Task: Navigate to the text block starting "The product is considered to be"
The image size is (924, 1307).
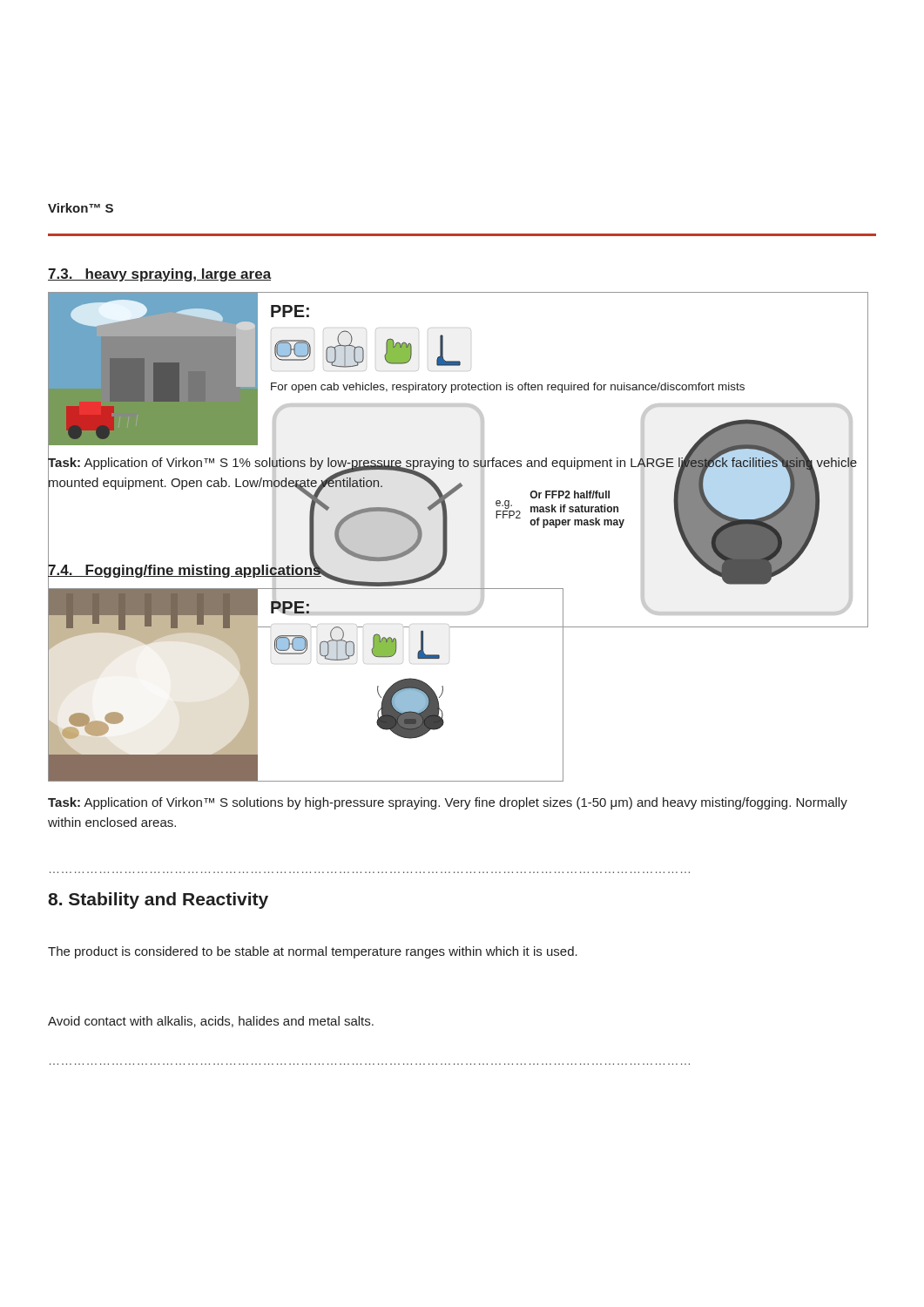Action: 313,951
